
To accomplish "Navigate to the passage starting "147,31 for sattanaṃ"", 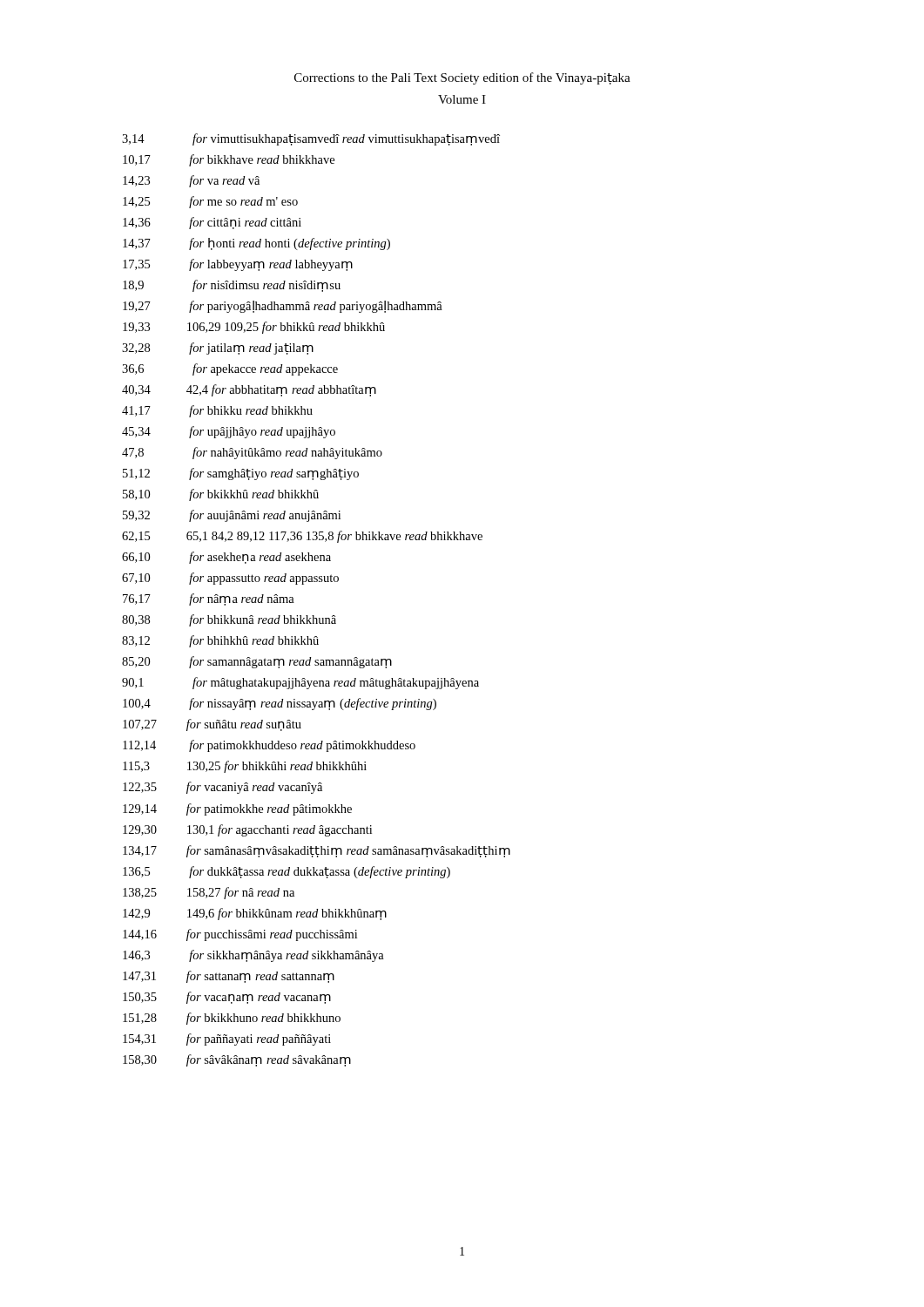I will pyautogui.click(x=229, y=976).
